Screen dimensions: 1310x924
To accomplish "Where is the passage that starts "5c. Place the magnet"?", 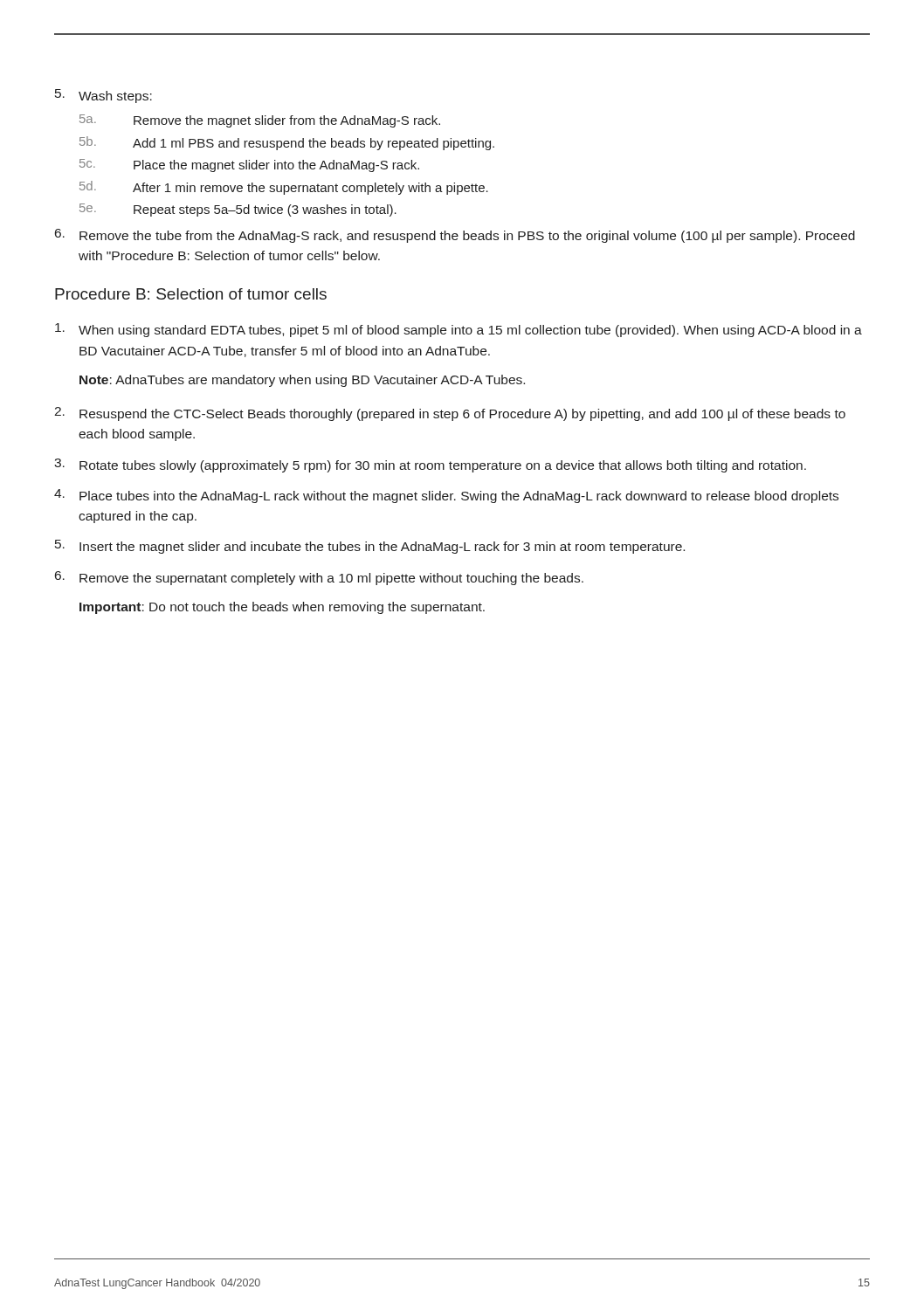I will (249, 165).
